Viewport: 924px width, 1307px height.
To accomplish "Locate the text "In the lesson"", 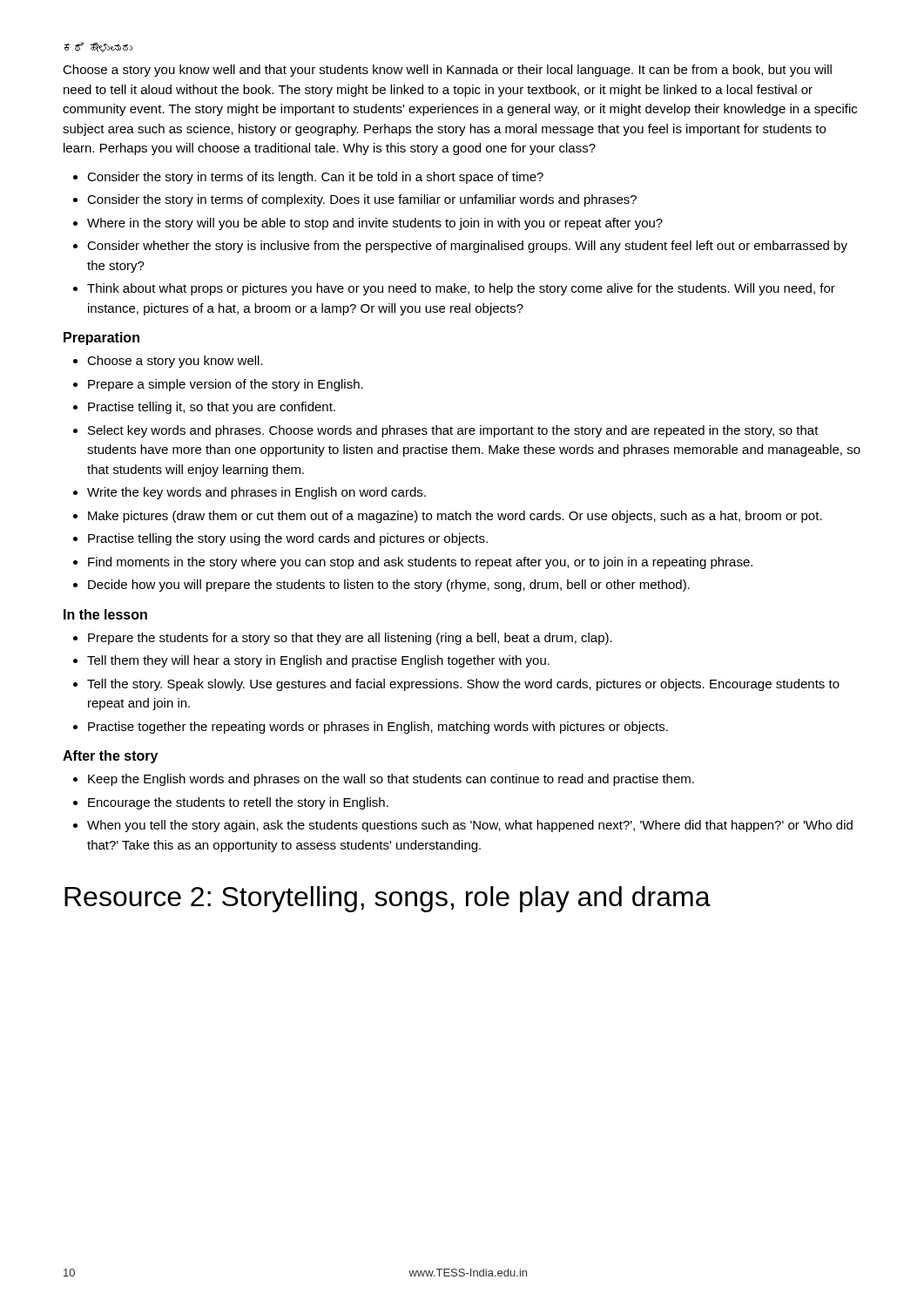I will coord(105,614).
